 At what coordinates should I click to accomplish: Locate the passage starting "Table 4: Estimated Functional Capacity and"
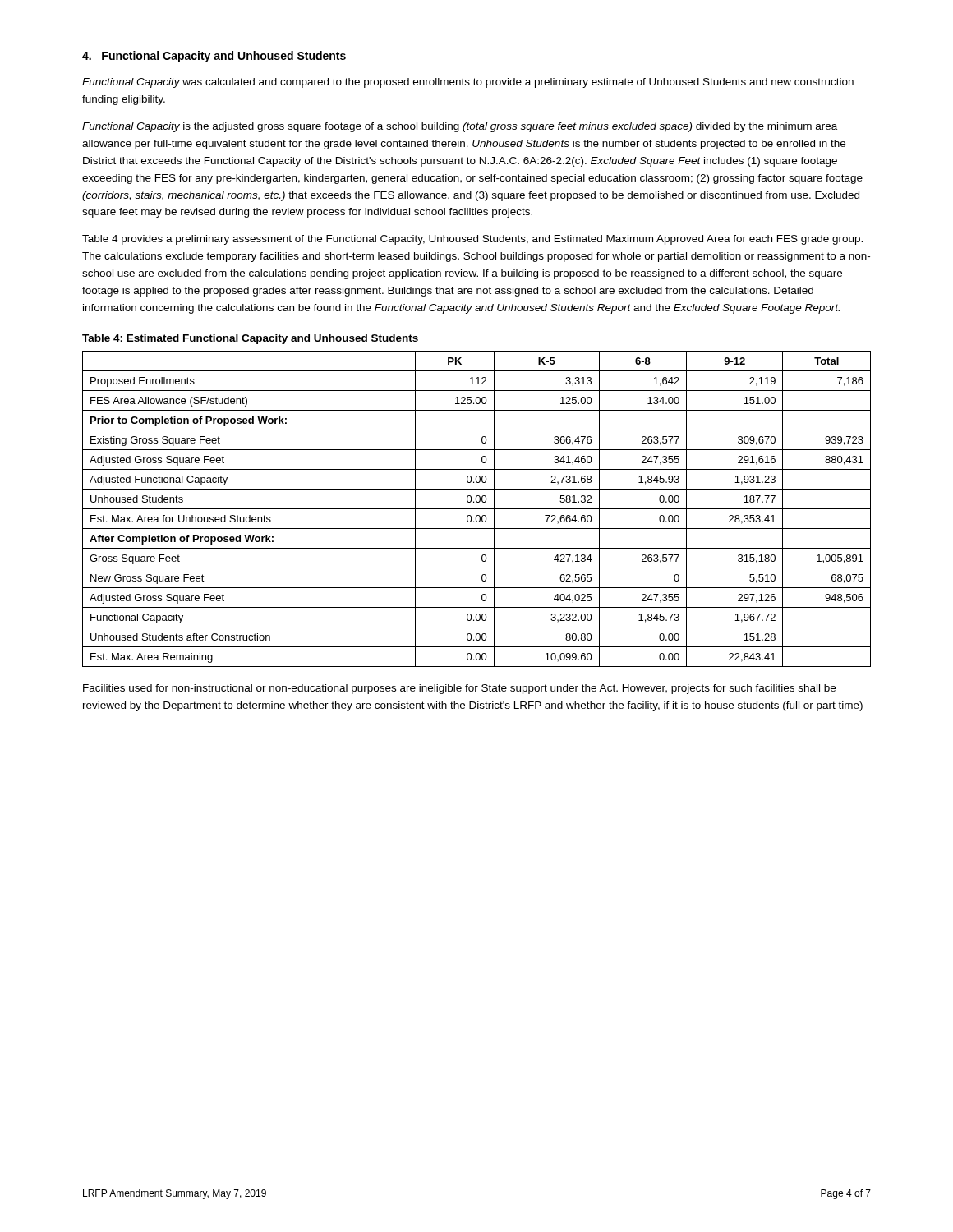pos(250,338)
